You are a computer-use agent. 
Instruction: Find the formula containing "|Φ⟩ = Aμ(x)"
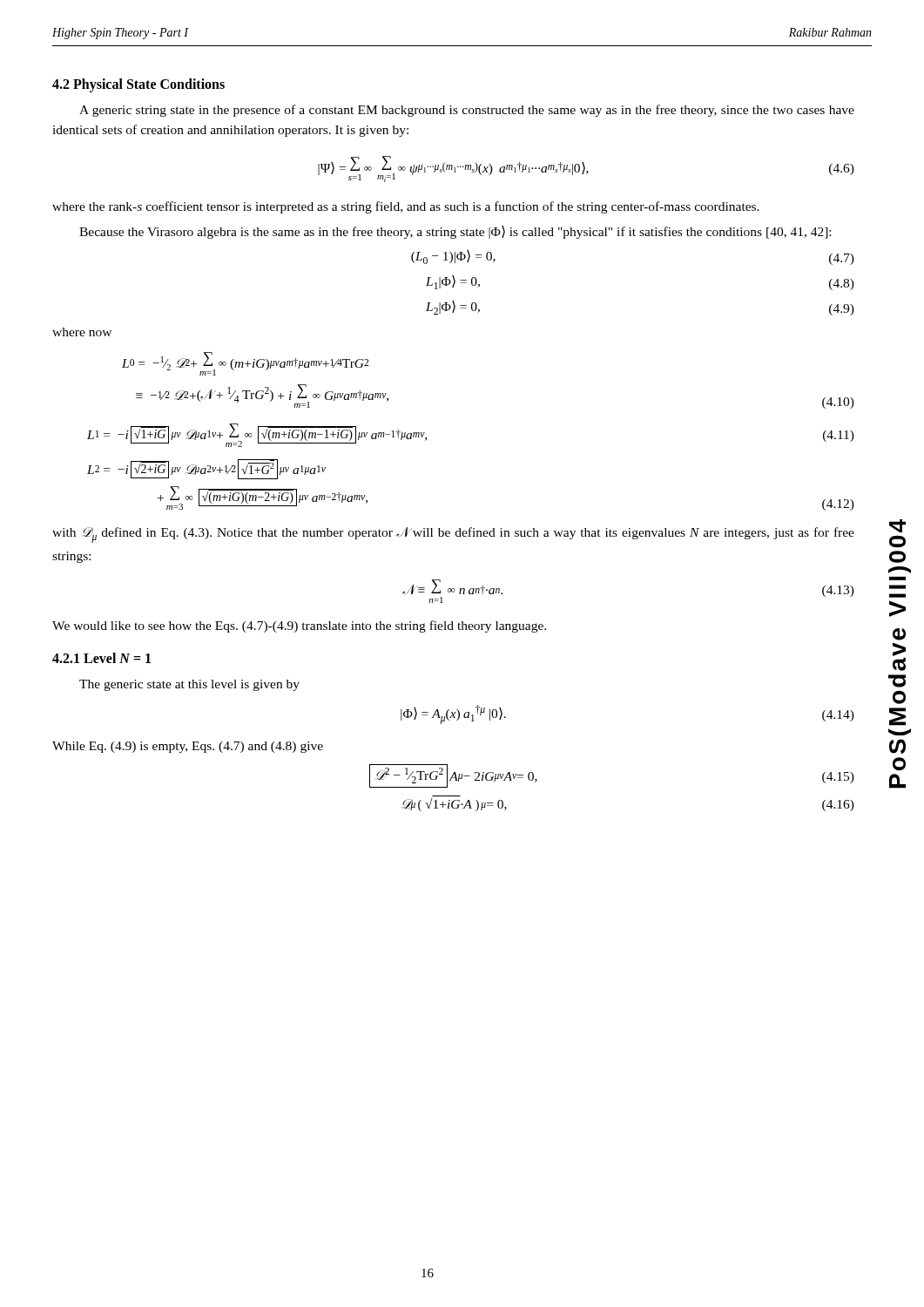(x=452, y=714)
